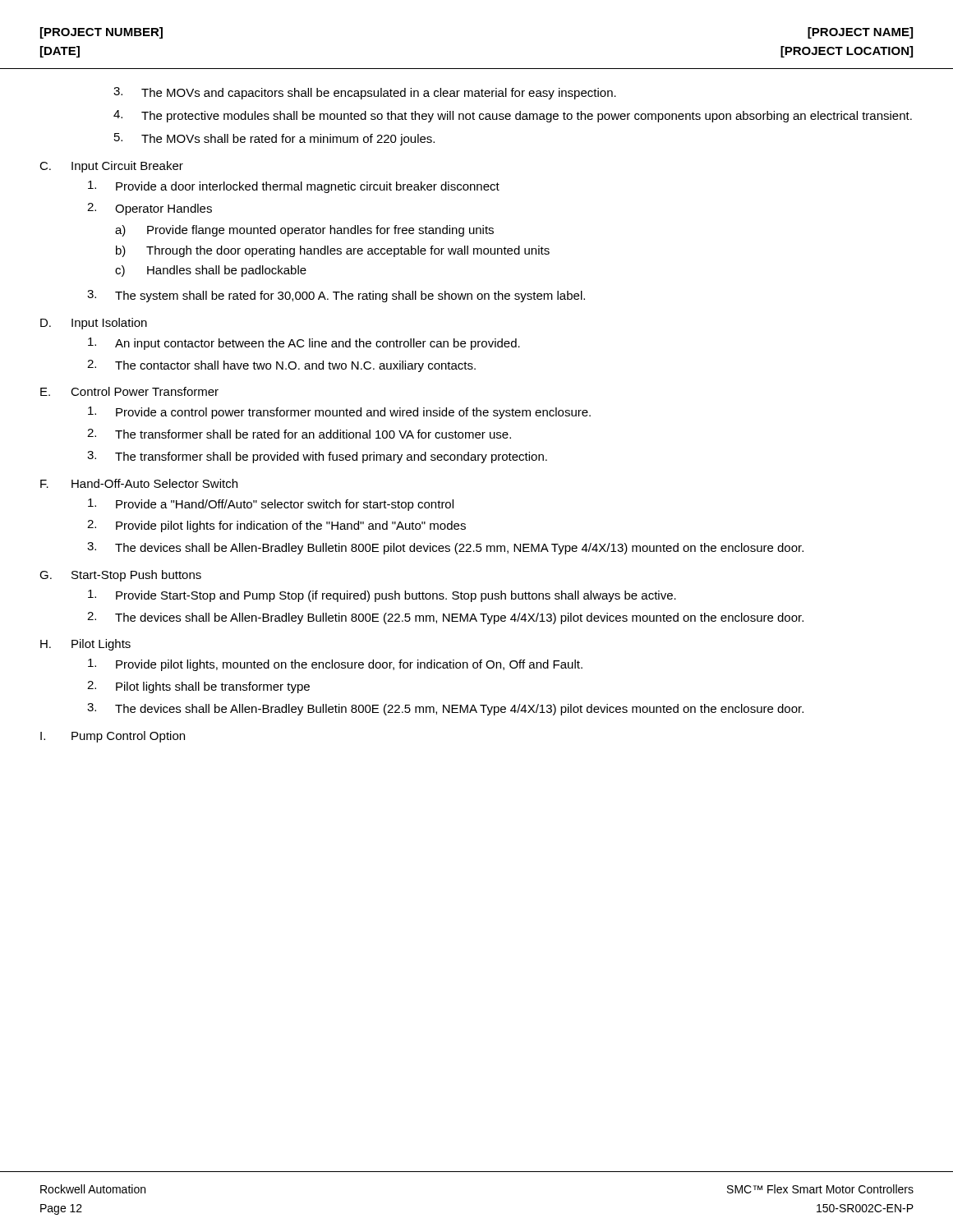Navigate to the text starting "a) Provide flange mounted operator"
The height and width of the screenshot is (1232, 953).
[x=304, y=231]
